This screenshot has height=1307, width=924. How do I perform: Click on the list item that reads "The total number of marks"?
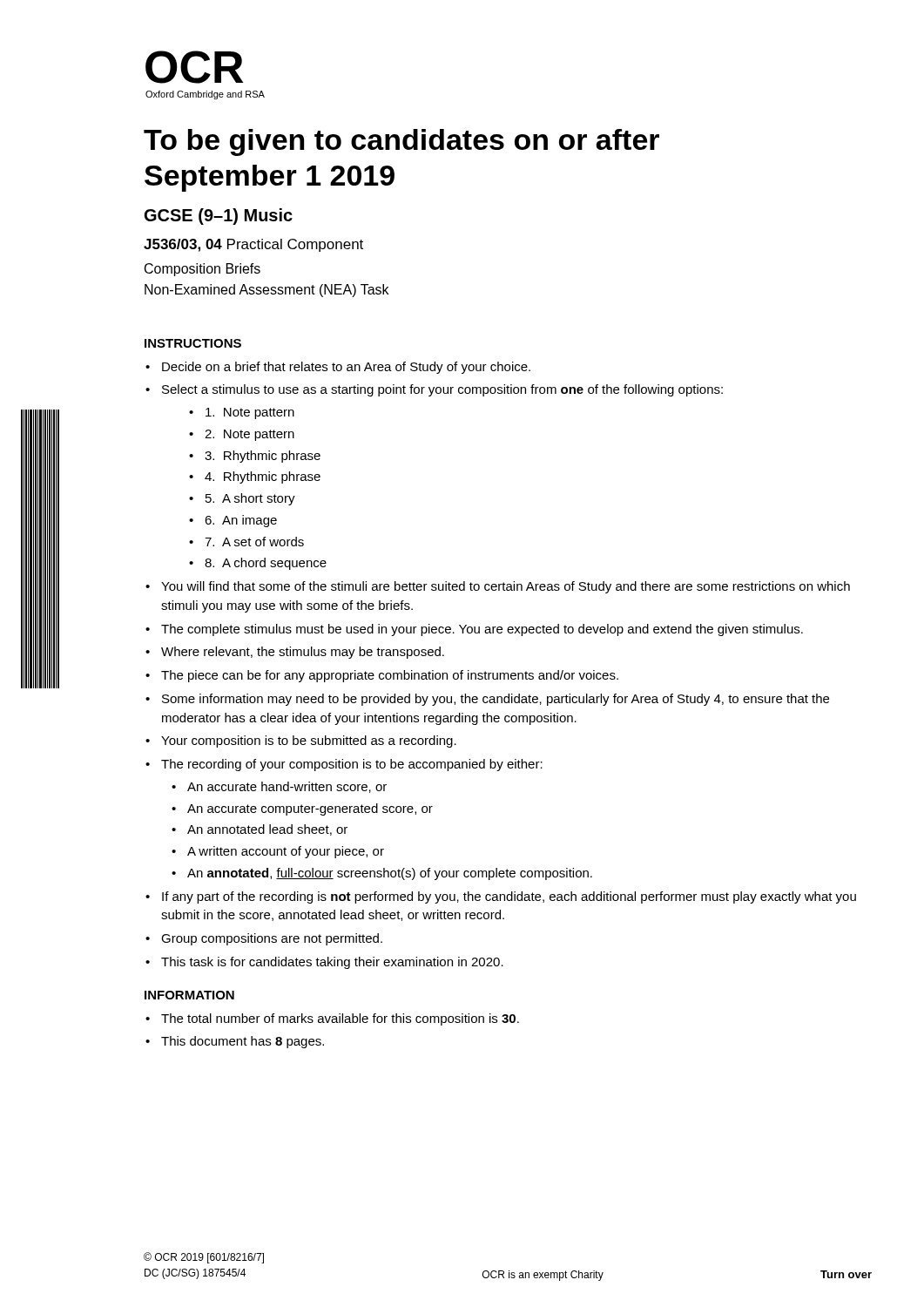pyautogui.click(x=505, y=1018)
